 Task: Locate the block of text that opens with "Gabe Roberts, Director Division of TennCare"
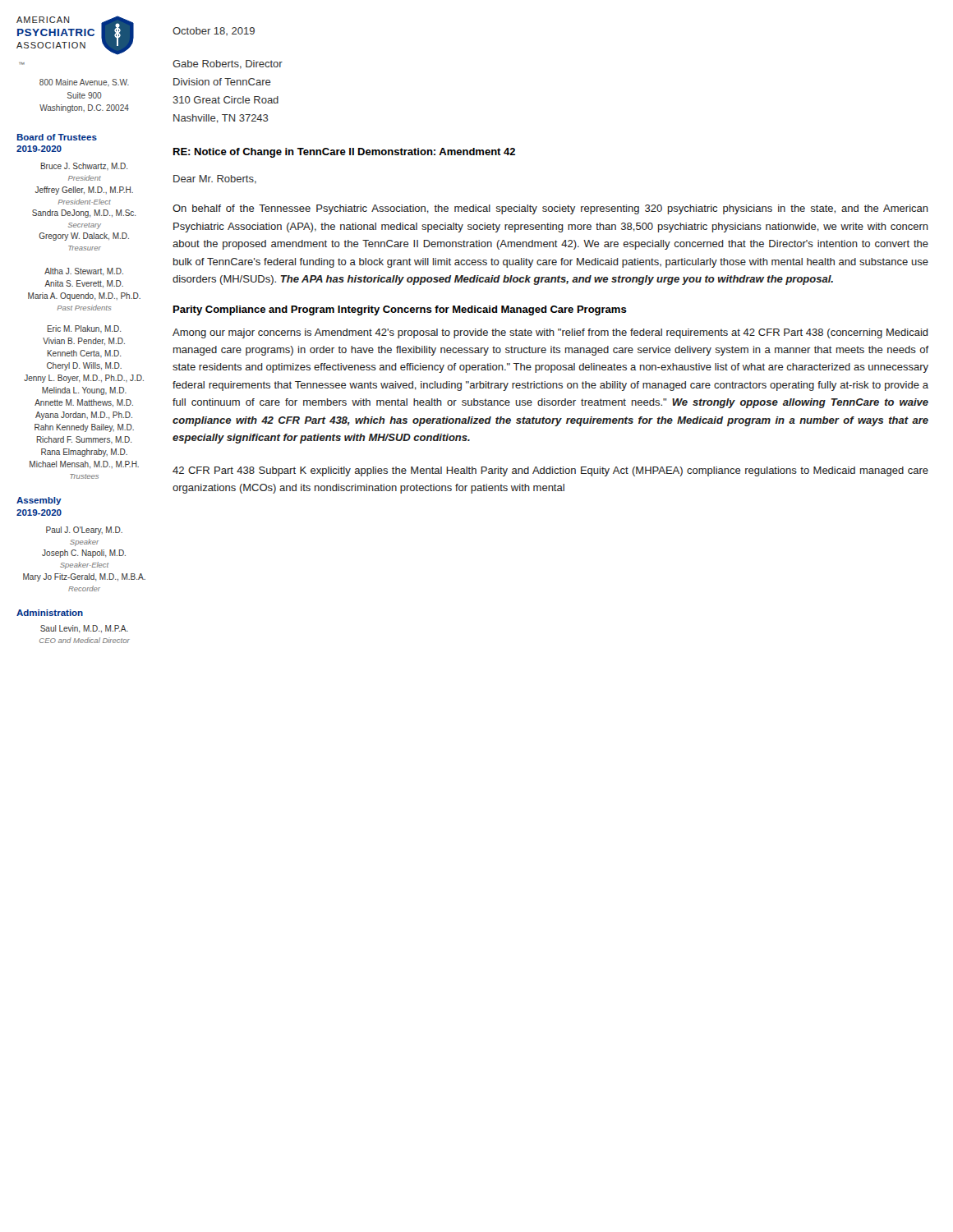(x=227, y=91)
